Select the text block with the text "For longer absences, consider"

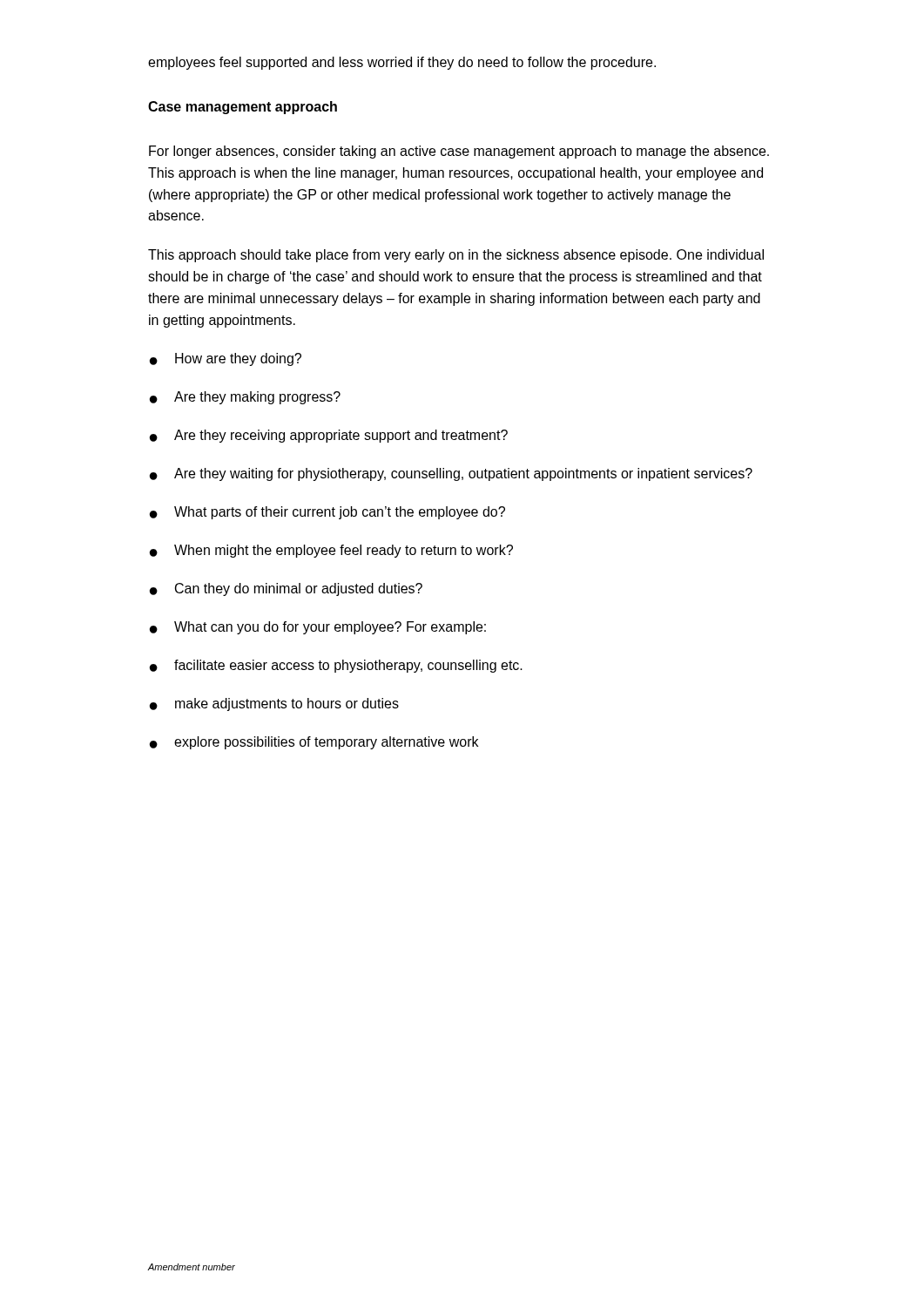tap(459, 184)
